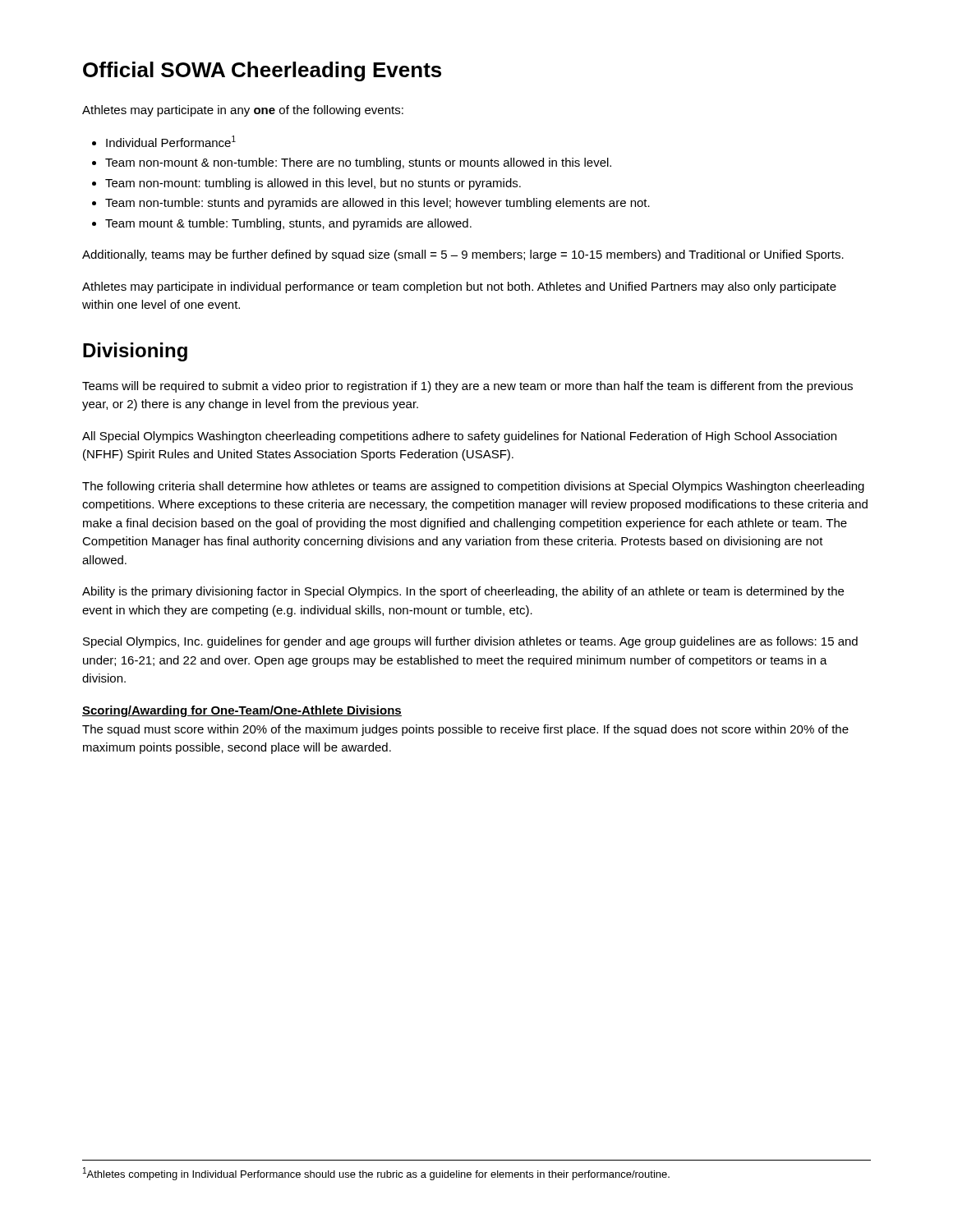
Task: Point to the element starting "Individual Performance1"
Action: 164,141
